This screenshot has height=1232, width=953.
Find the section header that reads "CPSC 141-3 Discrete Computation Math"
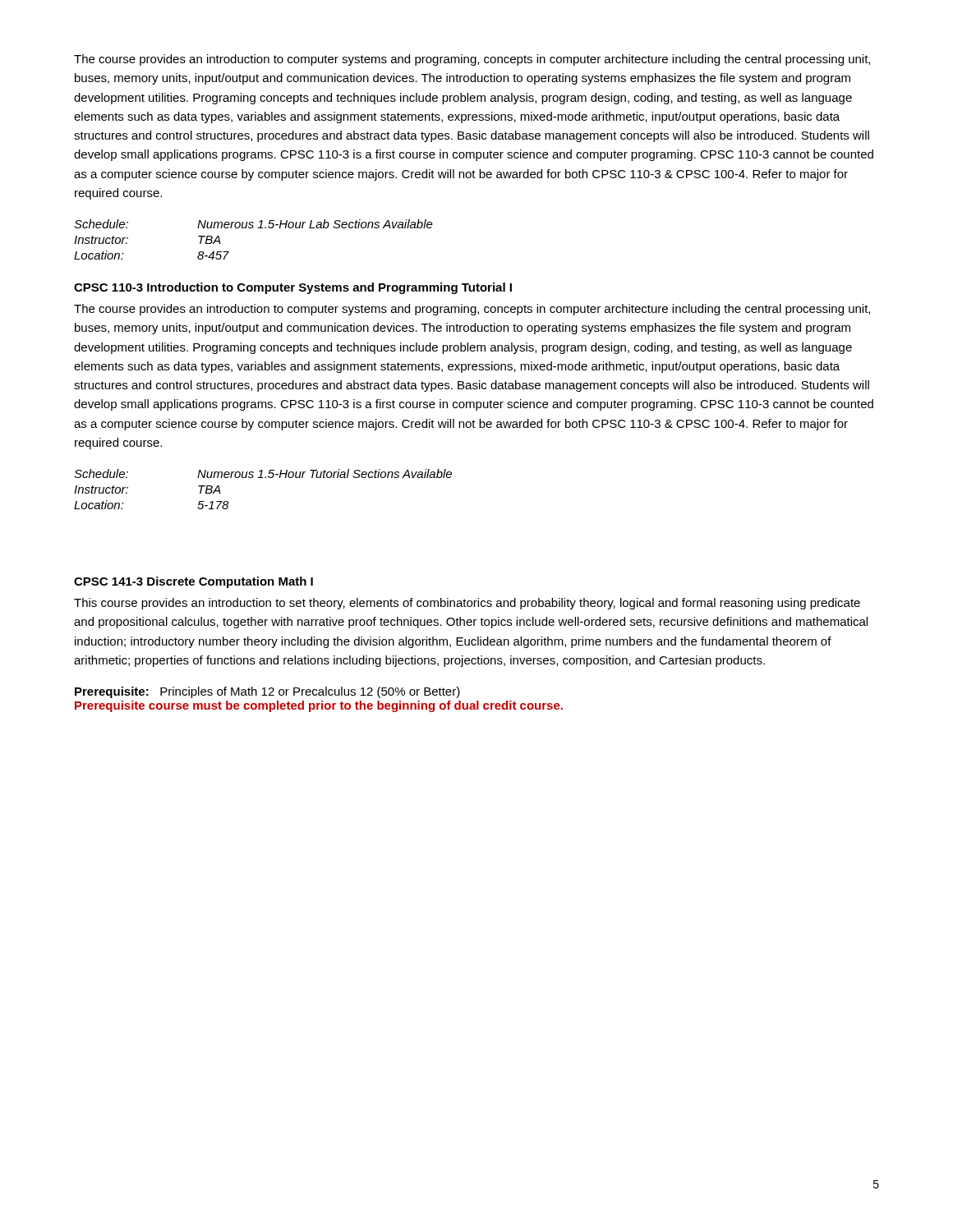(x=194, y=581)
